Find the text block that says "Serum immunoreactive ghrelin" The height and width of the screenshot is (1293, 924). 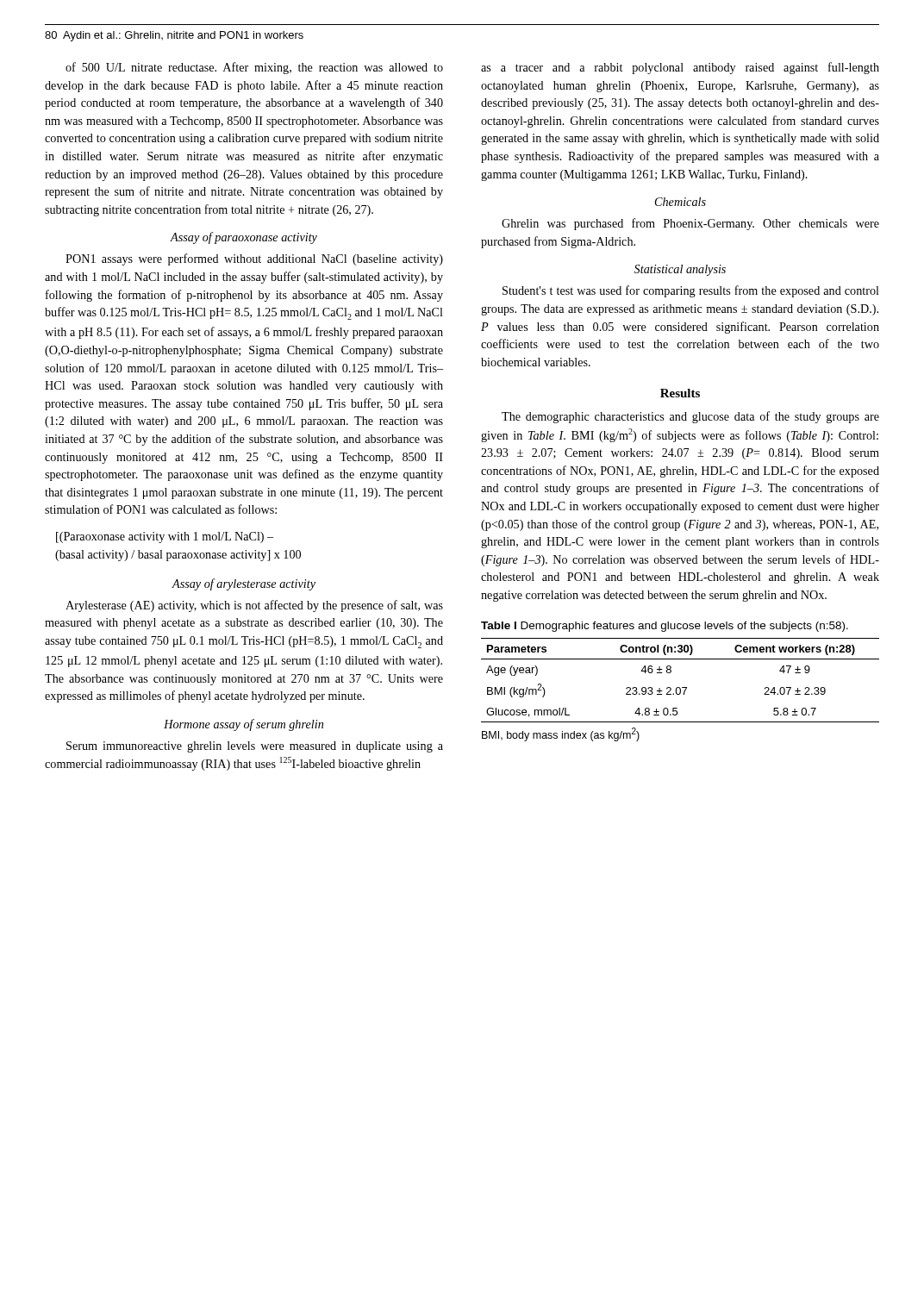(x=244, y=755)
